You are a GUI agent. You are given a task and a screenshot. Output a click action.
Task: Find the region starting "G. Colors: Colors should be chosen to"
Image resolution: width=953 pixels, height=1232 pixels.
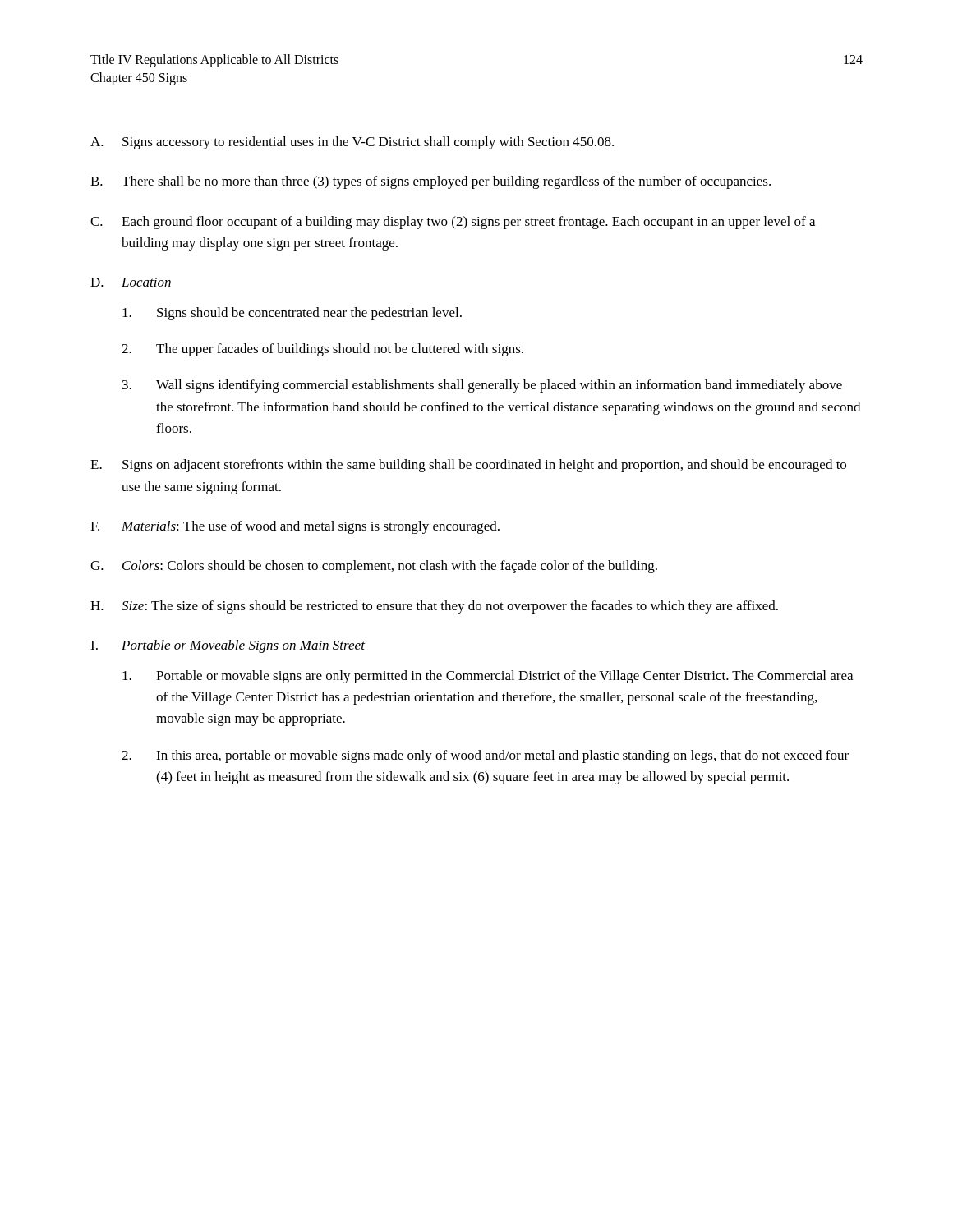coord(476,566)
